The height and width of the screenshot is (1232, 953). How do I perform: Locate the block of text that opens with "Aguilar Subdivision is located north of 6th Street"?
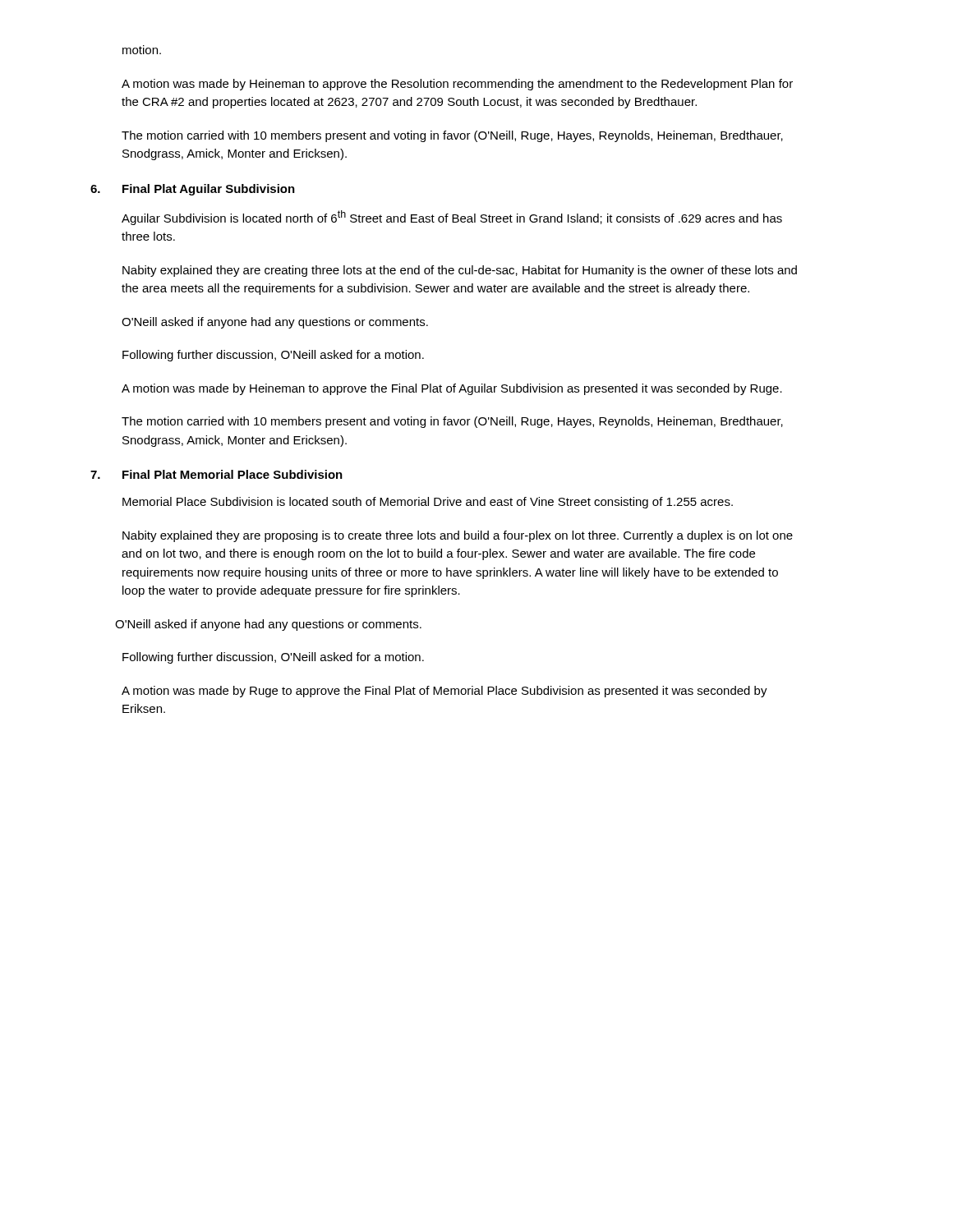click(x=452, y=226)
